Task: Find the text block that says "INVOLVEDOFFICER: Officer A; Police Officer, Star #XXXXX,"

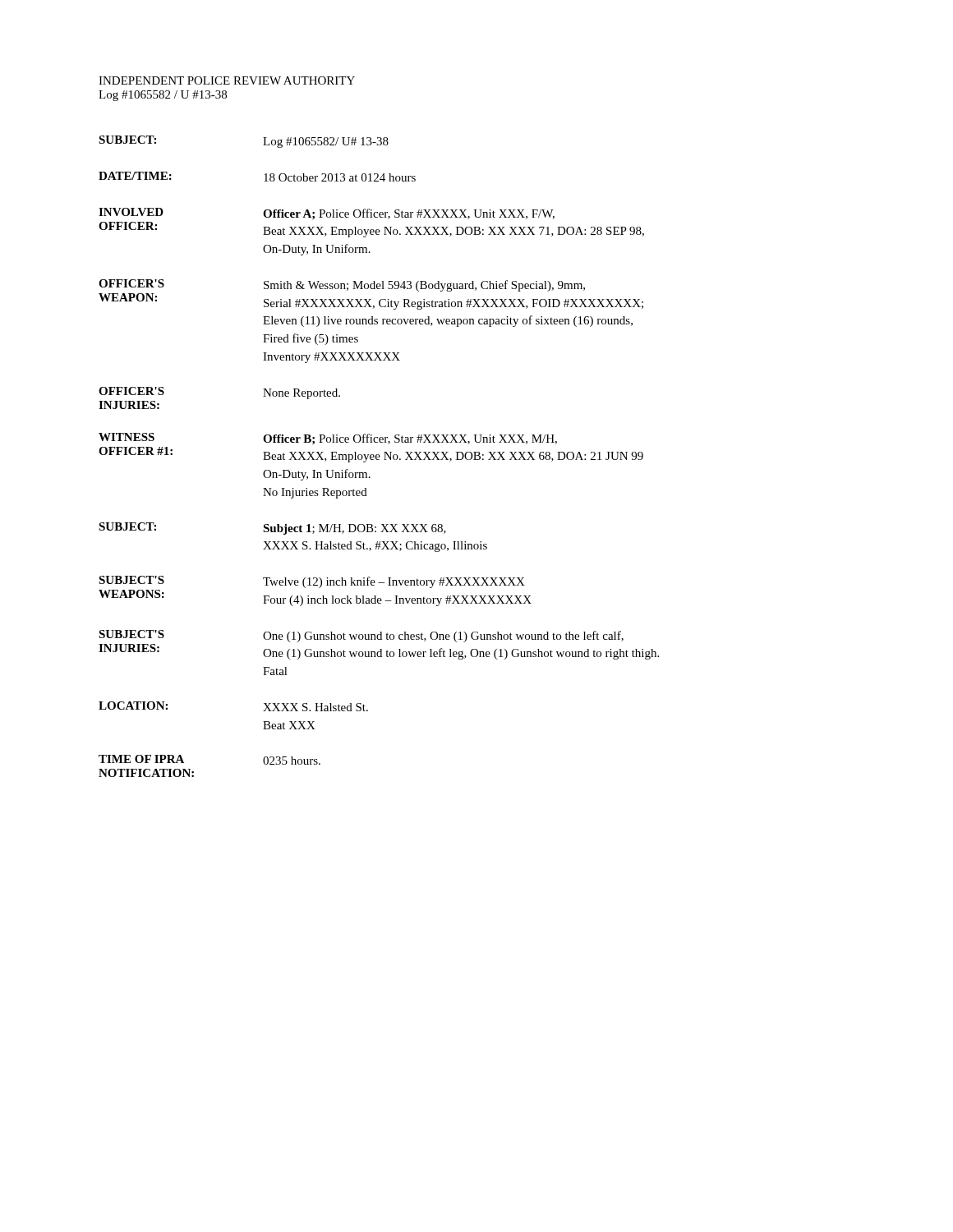Action: click(x=476, y=232)
